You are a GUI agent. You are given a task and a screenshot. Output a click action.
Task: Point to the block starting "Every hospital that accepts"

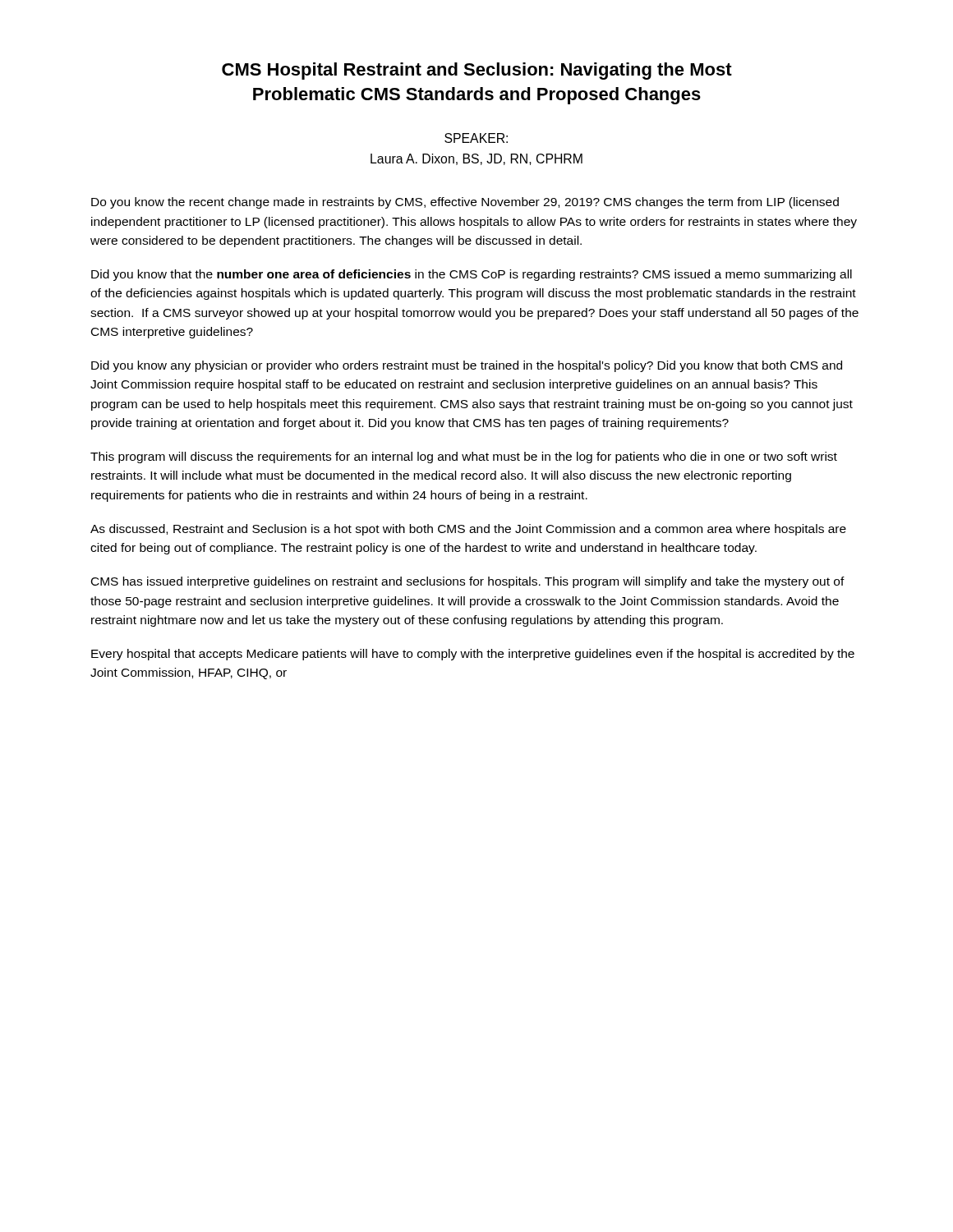(473, 663)
